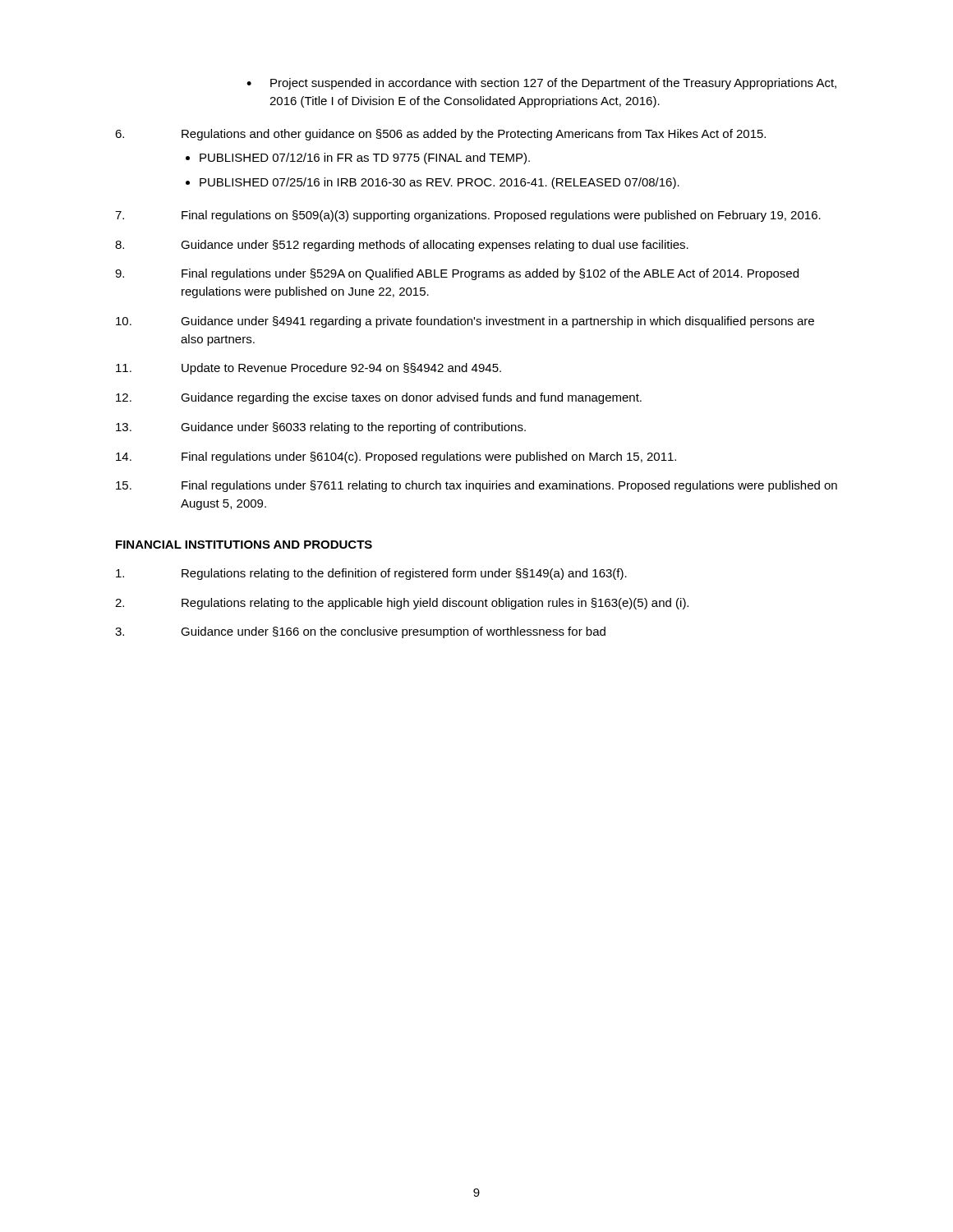Click the passage that begins "2. Regulations relating to the applicable"
The height and width of the screenshot is (1232, 953).
(x=476, y=602)
